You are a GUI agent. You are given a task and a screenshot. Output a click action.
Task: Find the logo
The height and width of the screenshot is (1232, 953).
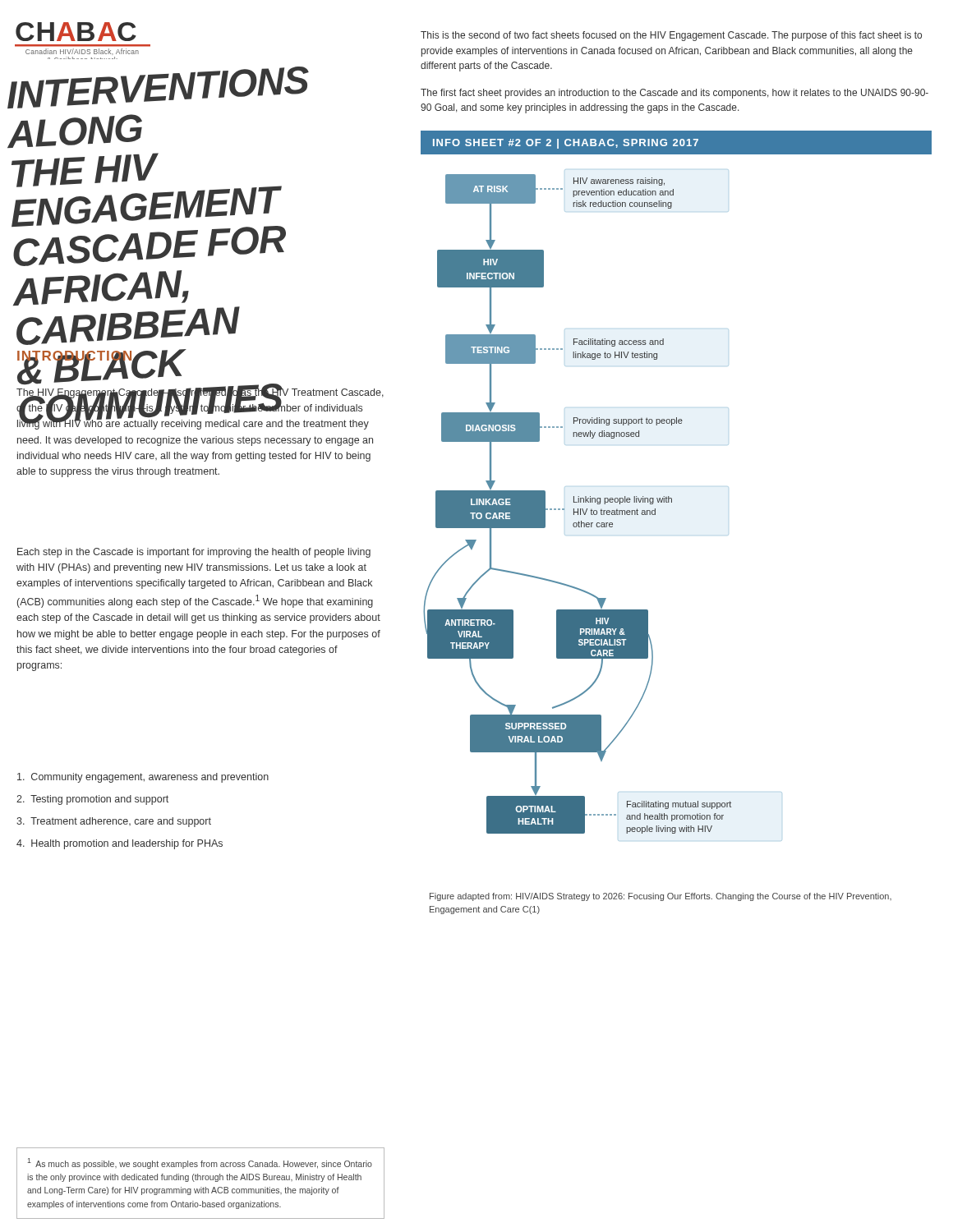pos(97,37)
